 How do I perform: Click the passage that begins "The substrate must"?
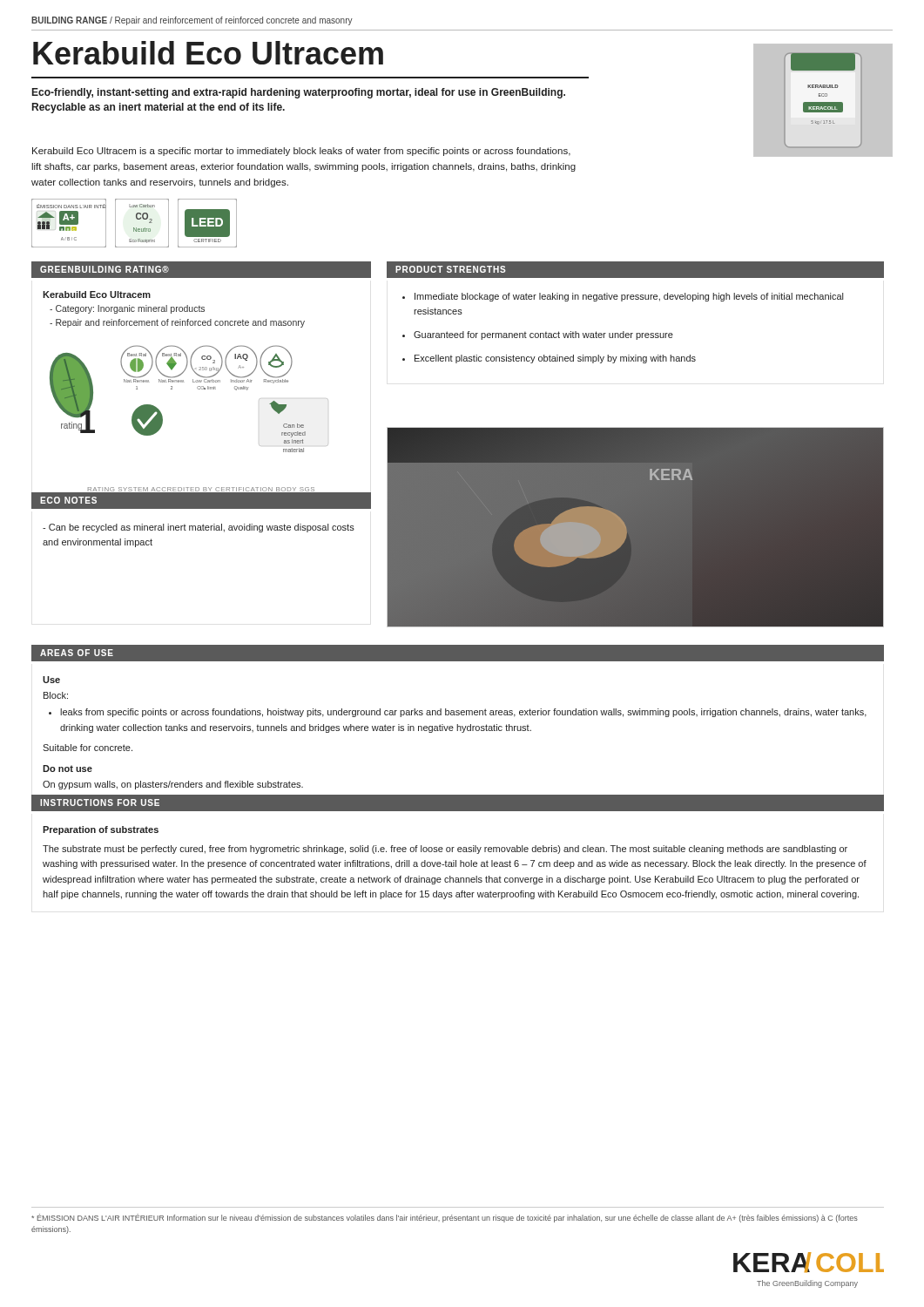click(x=454, y=871)
